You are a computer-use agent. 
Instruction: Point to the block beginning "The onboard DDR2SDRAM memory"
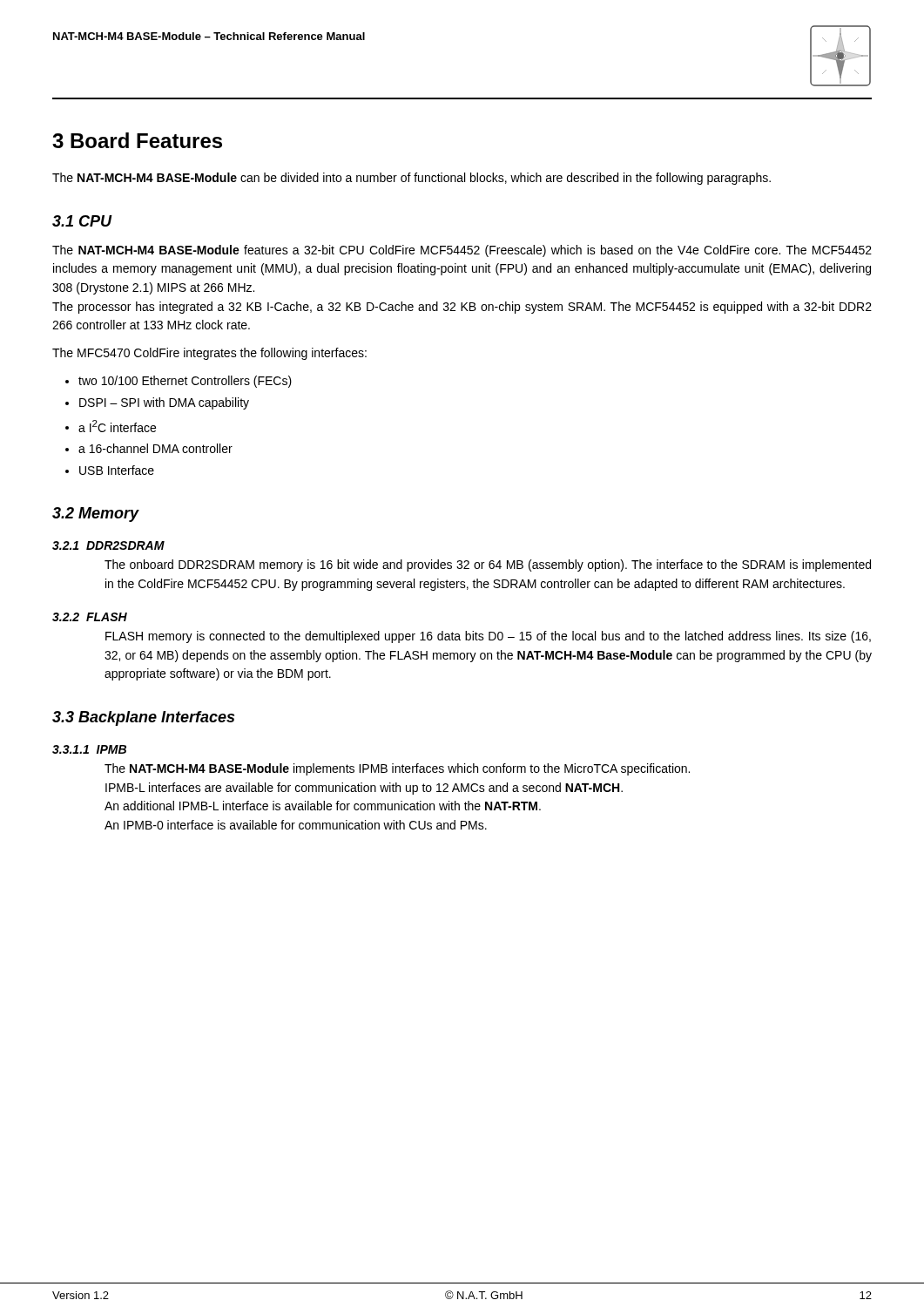pyautogui.click(x=488, y=574)
